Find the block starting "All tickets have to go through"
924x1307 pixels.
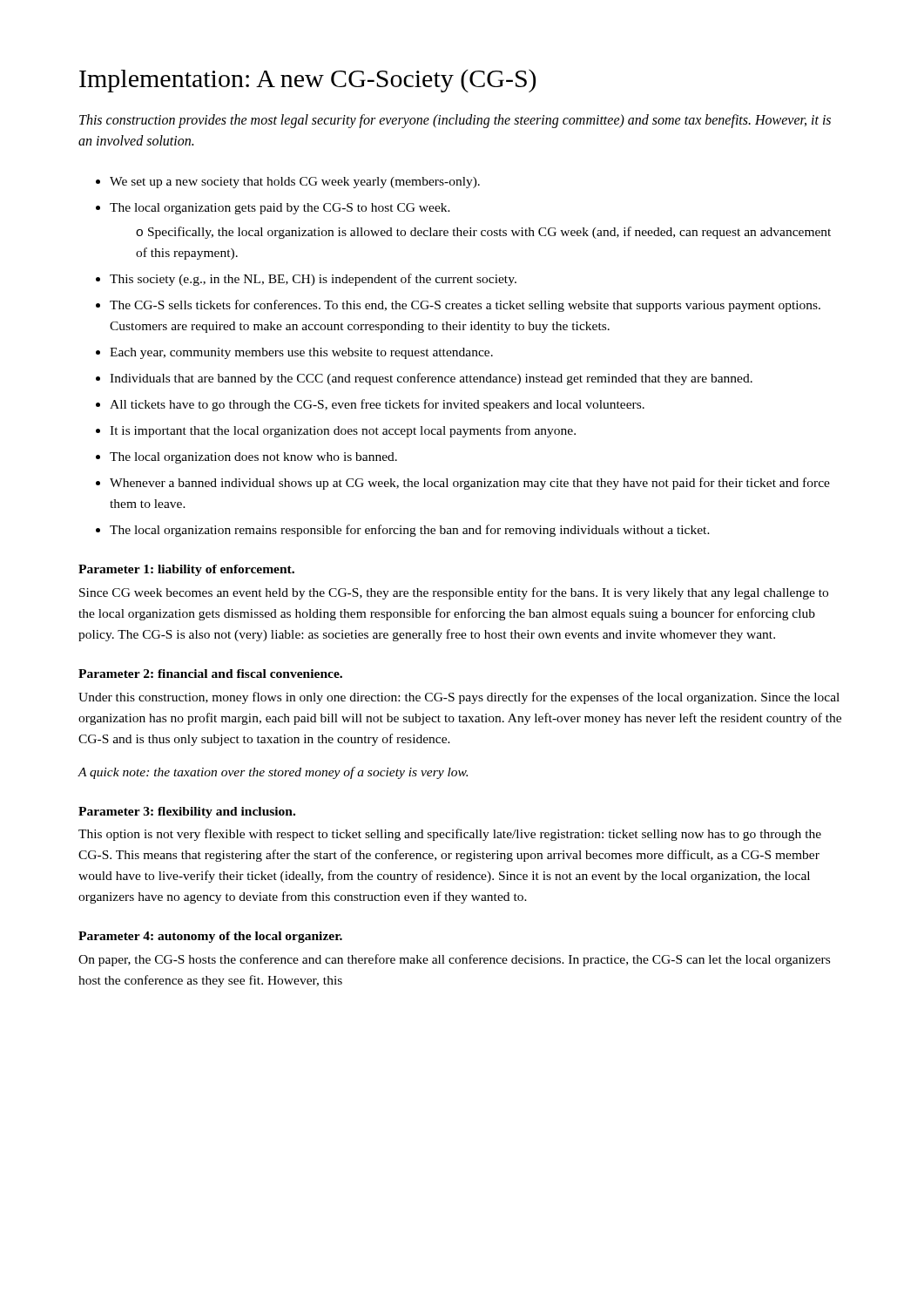pyautogui.click(x=377, y=404)
